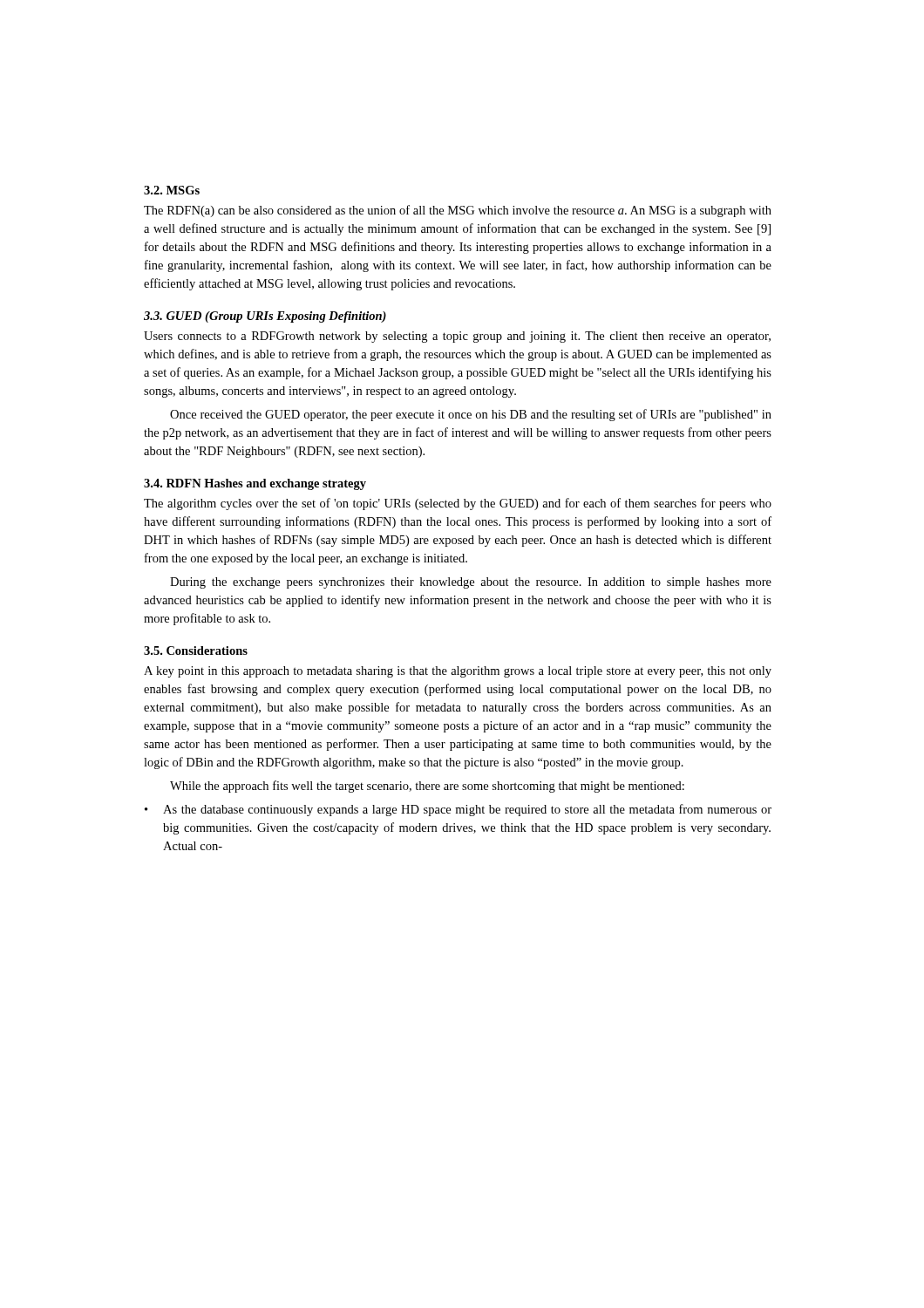Click the section header that begins "3.3. GUED (Group URIs"
The width and height of the screenshot is (924, 1308).
265,317
